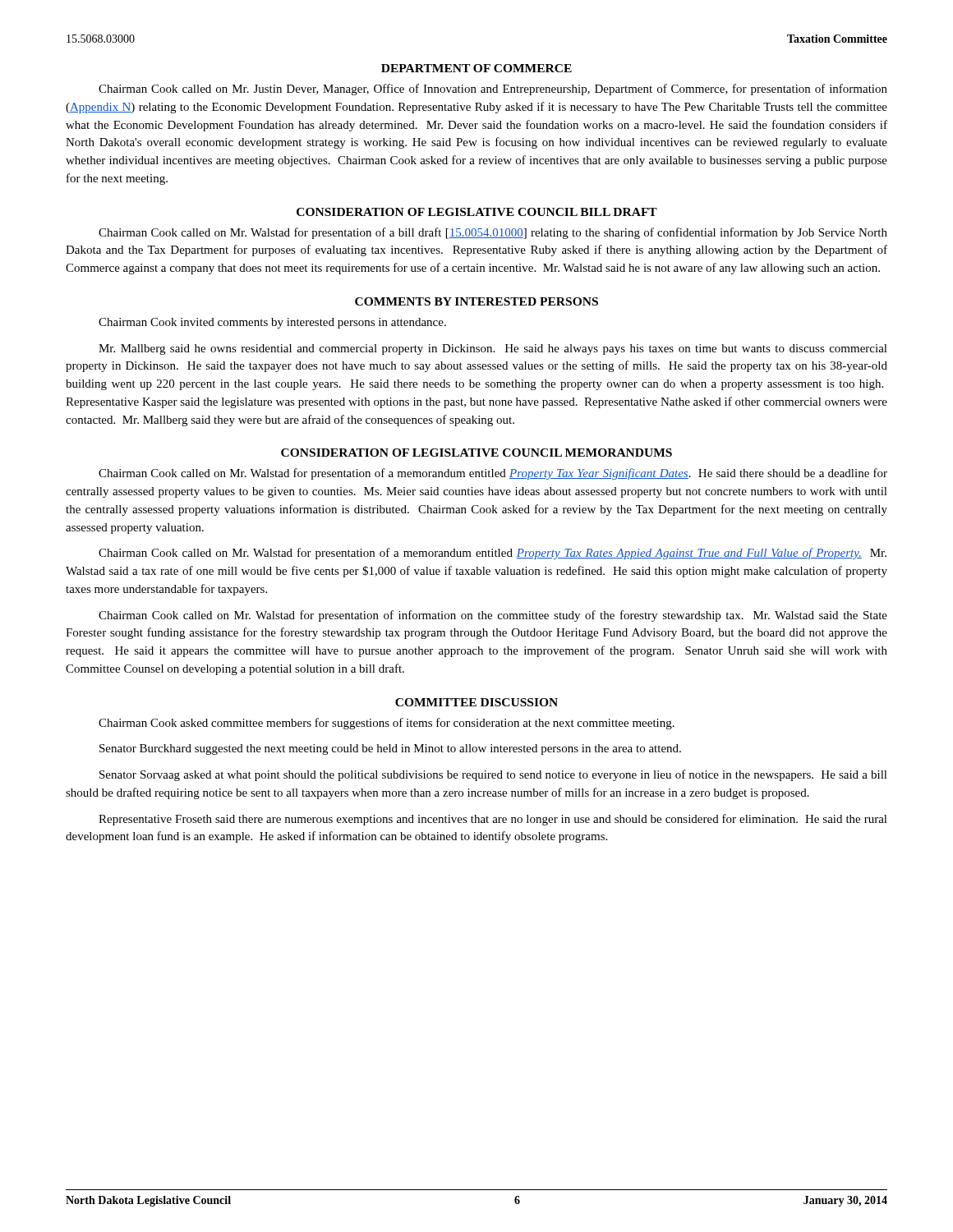Where is the section header that starts "CONSIDERATION OF LEGISLATIVE COUNCIL BILL"?
953x1232 pixels.
tap(476, 211)
